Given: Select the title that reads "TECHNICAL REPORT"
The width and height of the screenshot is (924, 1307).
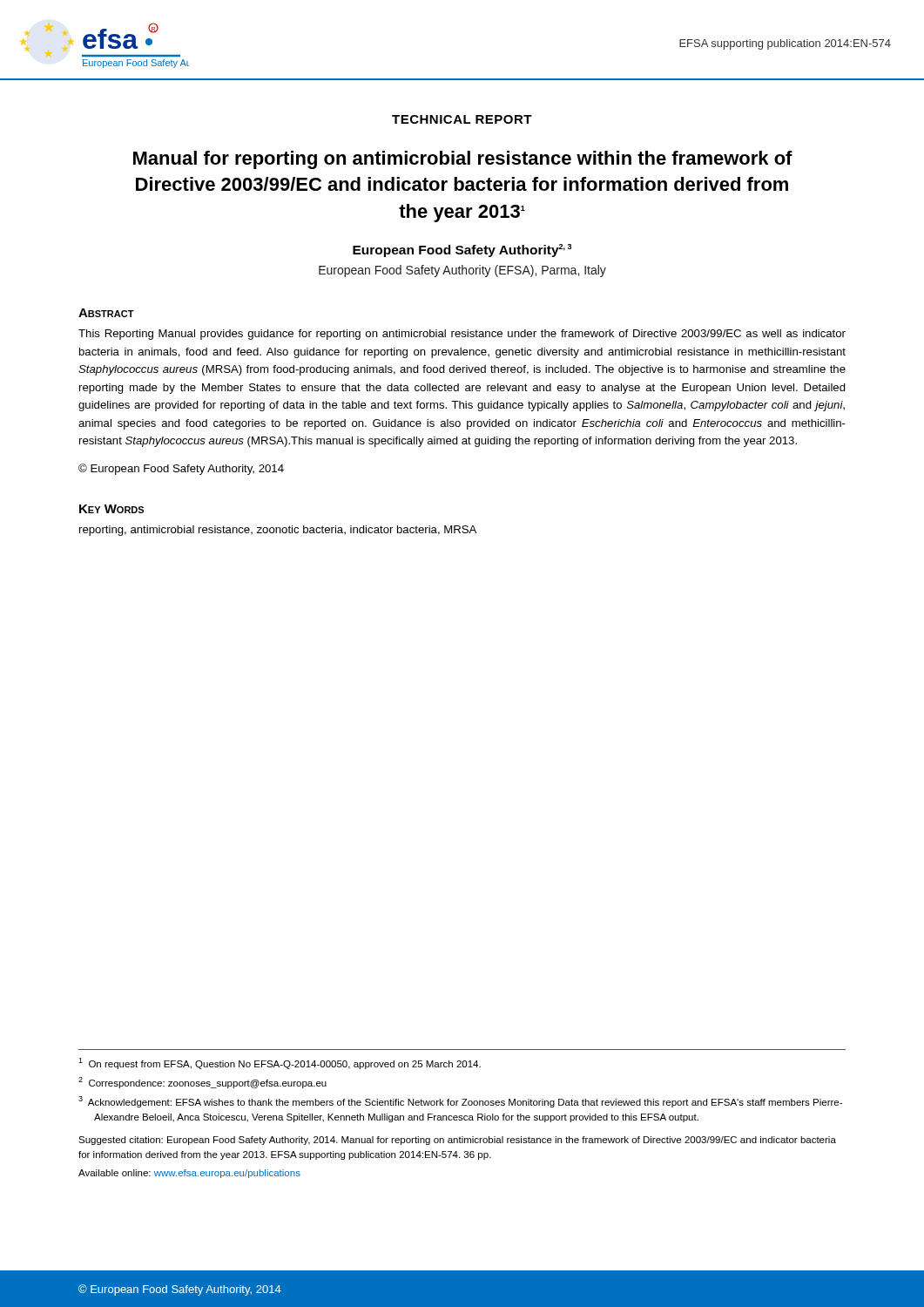Looking at the screenshot, I should [462, 119].
